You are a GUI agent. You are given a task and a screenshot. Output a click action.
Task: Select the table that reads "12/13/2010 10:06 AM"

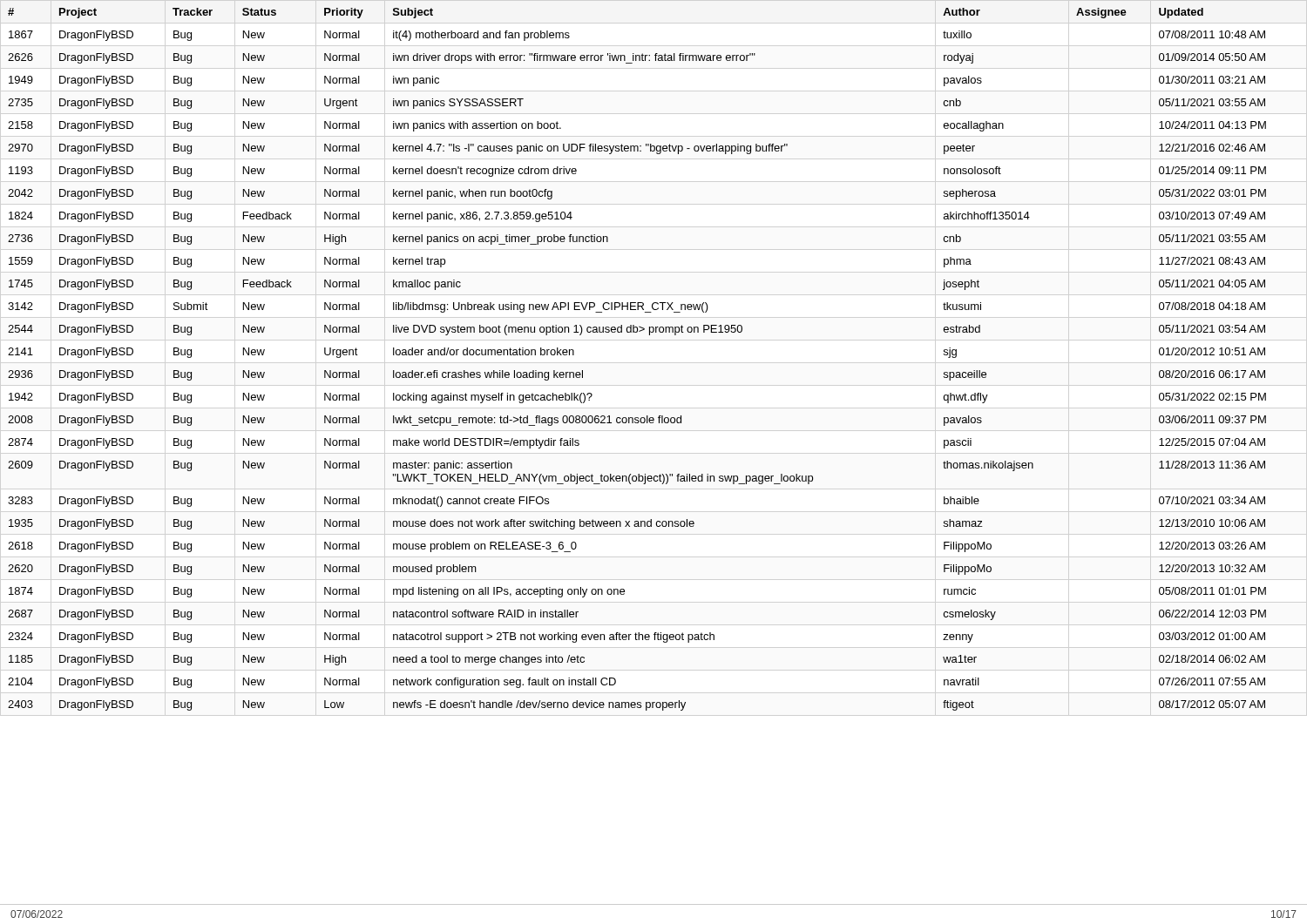coord(654,358)
